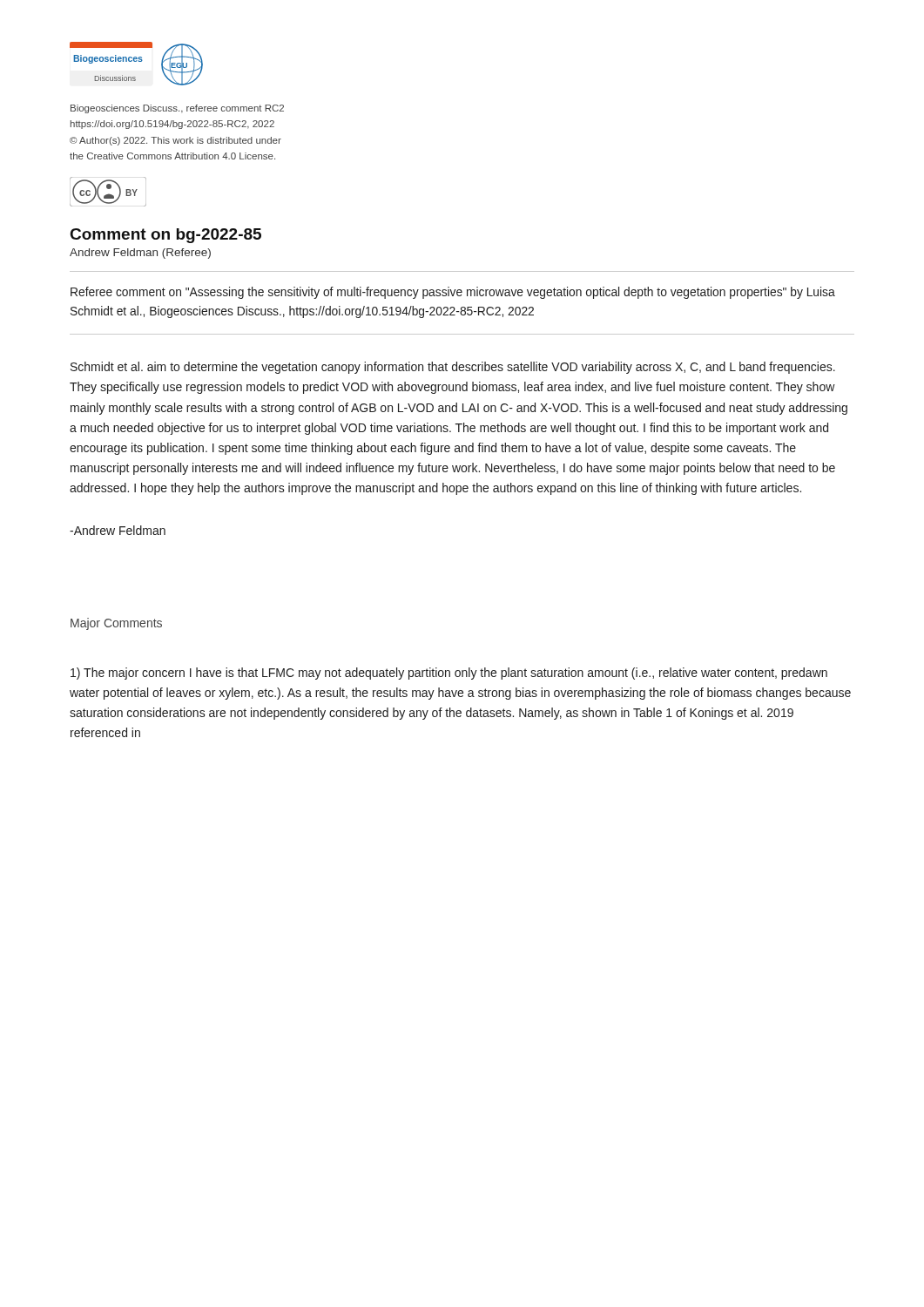Screen dimensions: 1307x924
Task: Select the text starting "Biogeosciences Discuss., referee comment RC2"
Action: (x=177, y=132)
